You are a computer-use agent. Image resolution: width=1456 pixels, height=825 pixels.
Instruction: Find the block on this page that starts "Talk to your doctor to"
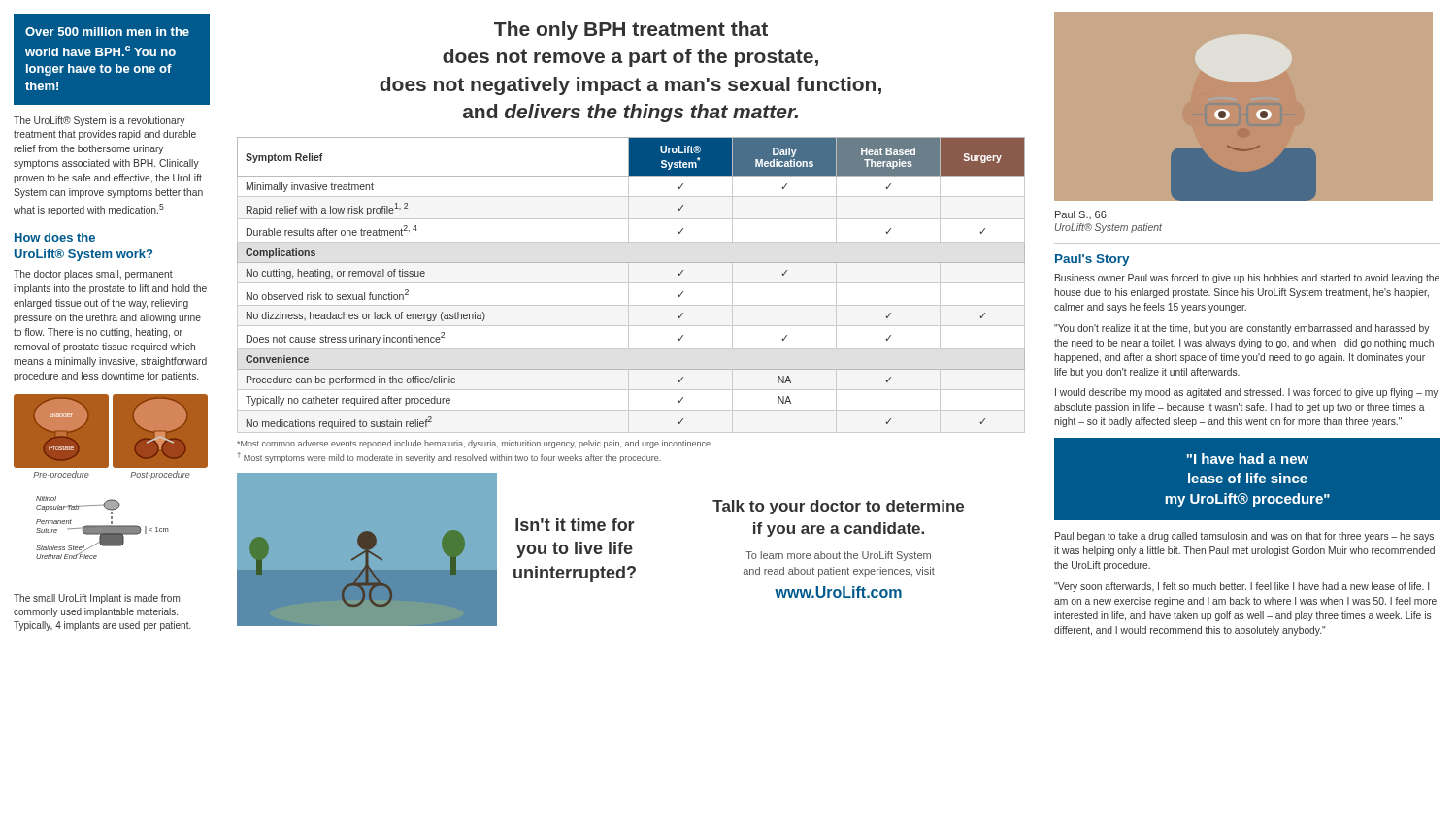(839, 518)
